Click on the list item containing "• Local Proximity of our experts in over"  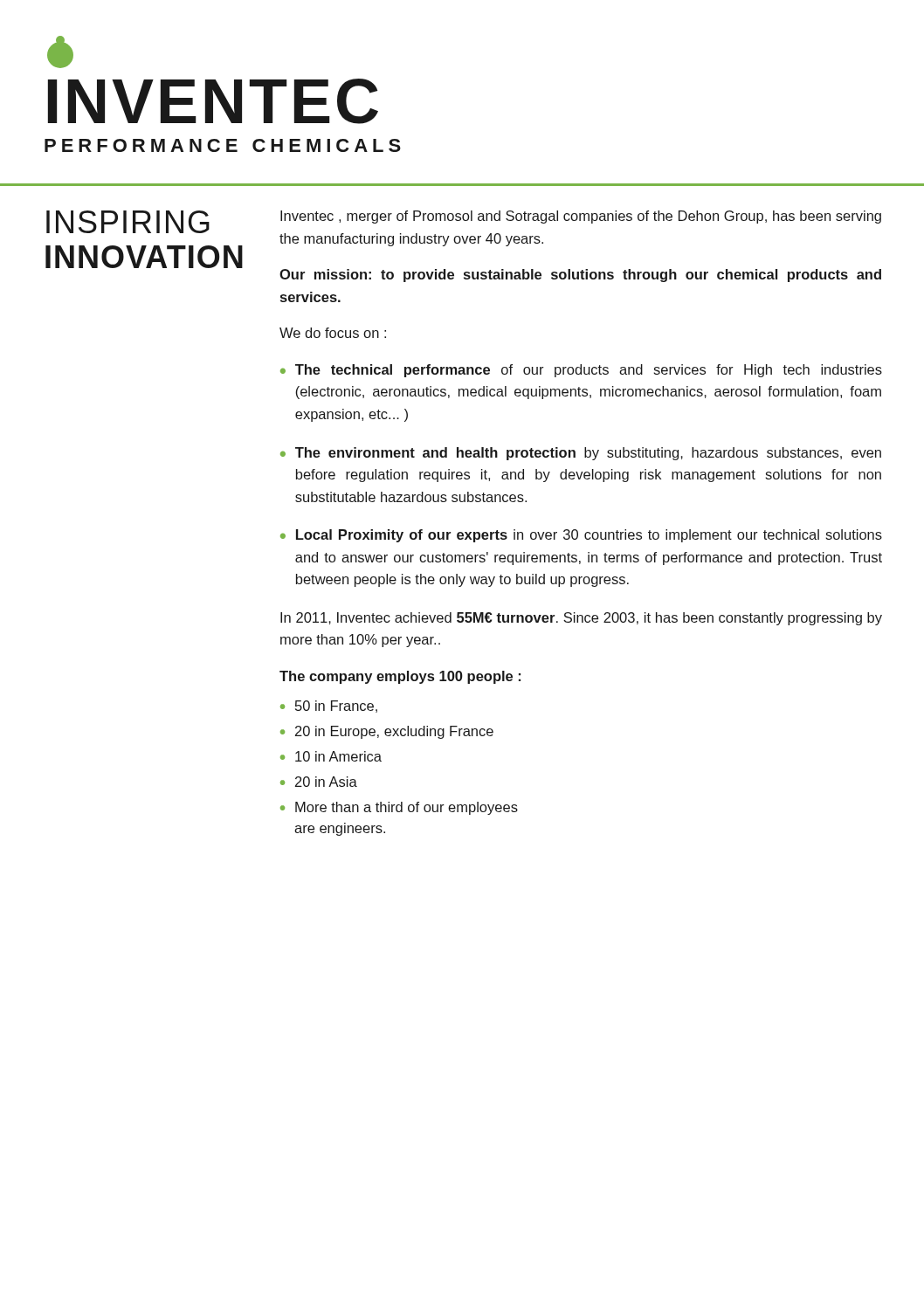pos(581,558)
